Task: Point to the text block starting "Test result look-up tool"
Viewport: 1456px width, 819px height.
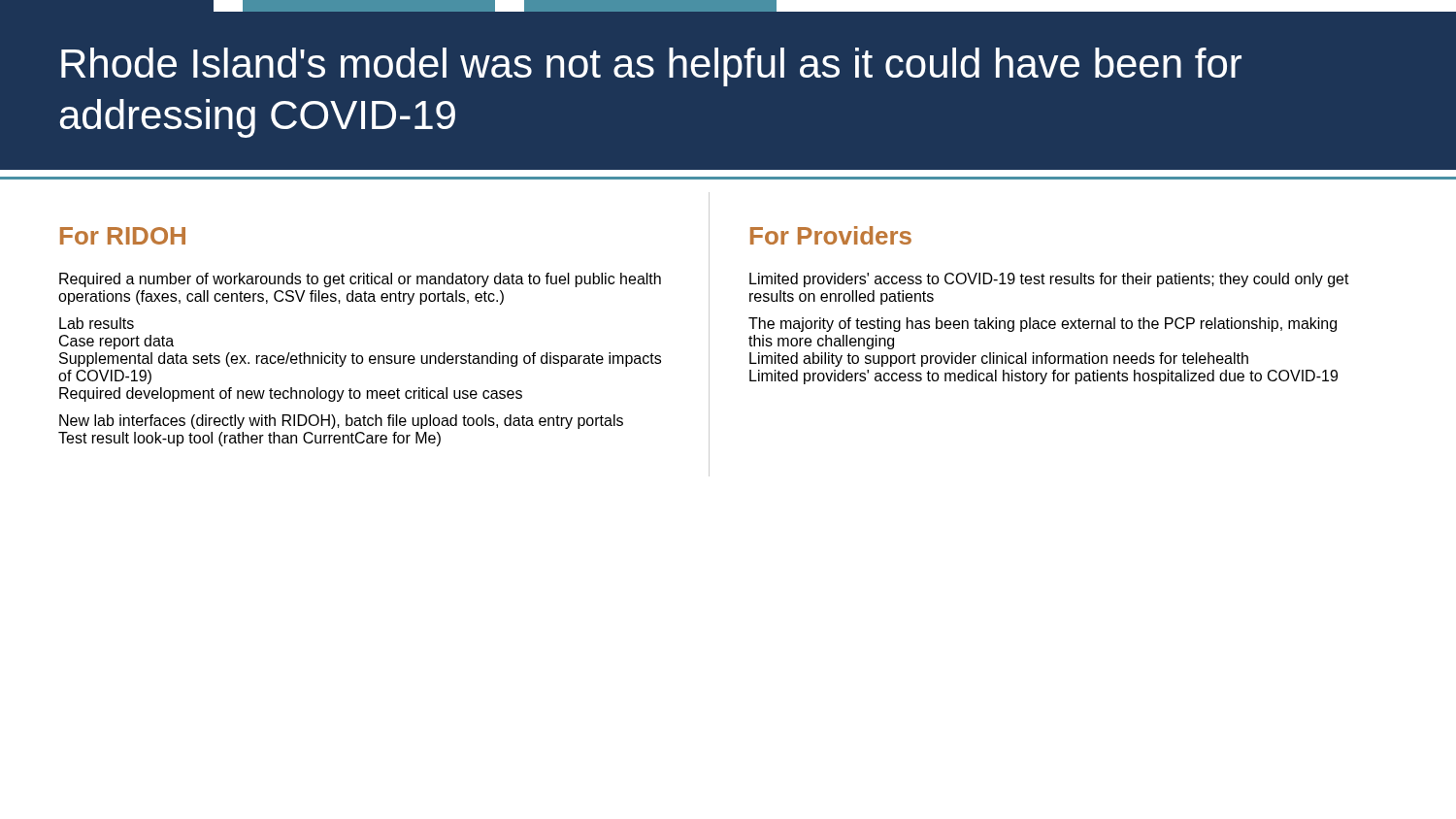Action: [x=364, y=439]
